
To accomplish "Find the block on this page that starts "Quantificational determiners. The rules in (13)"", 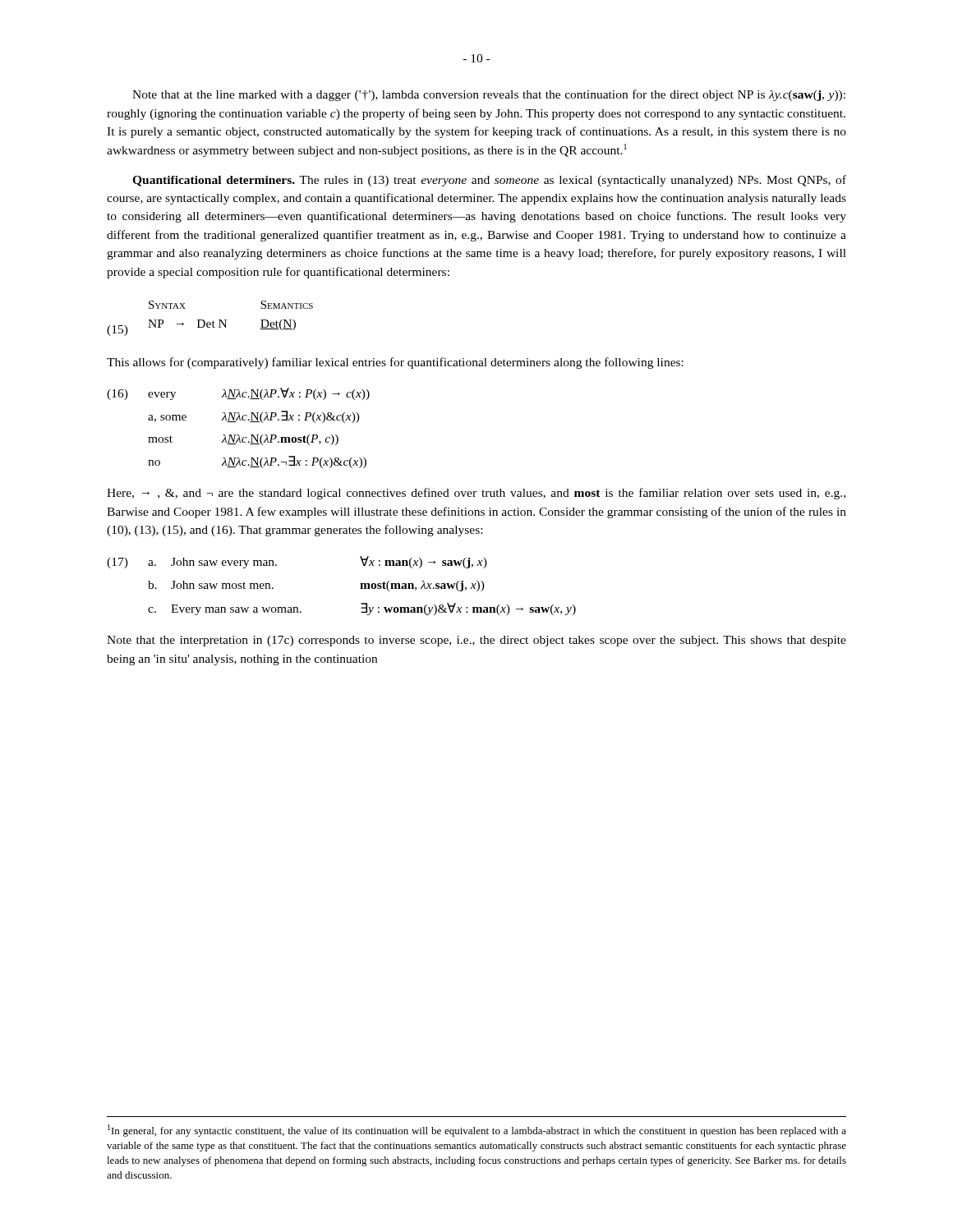I will tap(476, 226).
